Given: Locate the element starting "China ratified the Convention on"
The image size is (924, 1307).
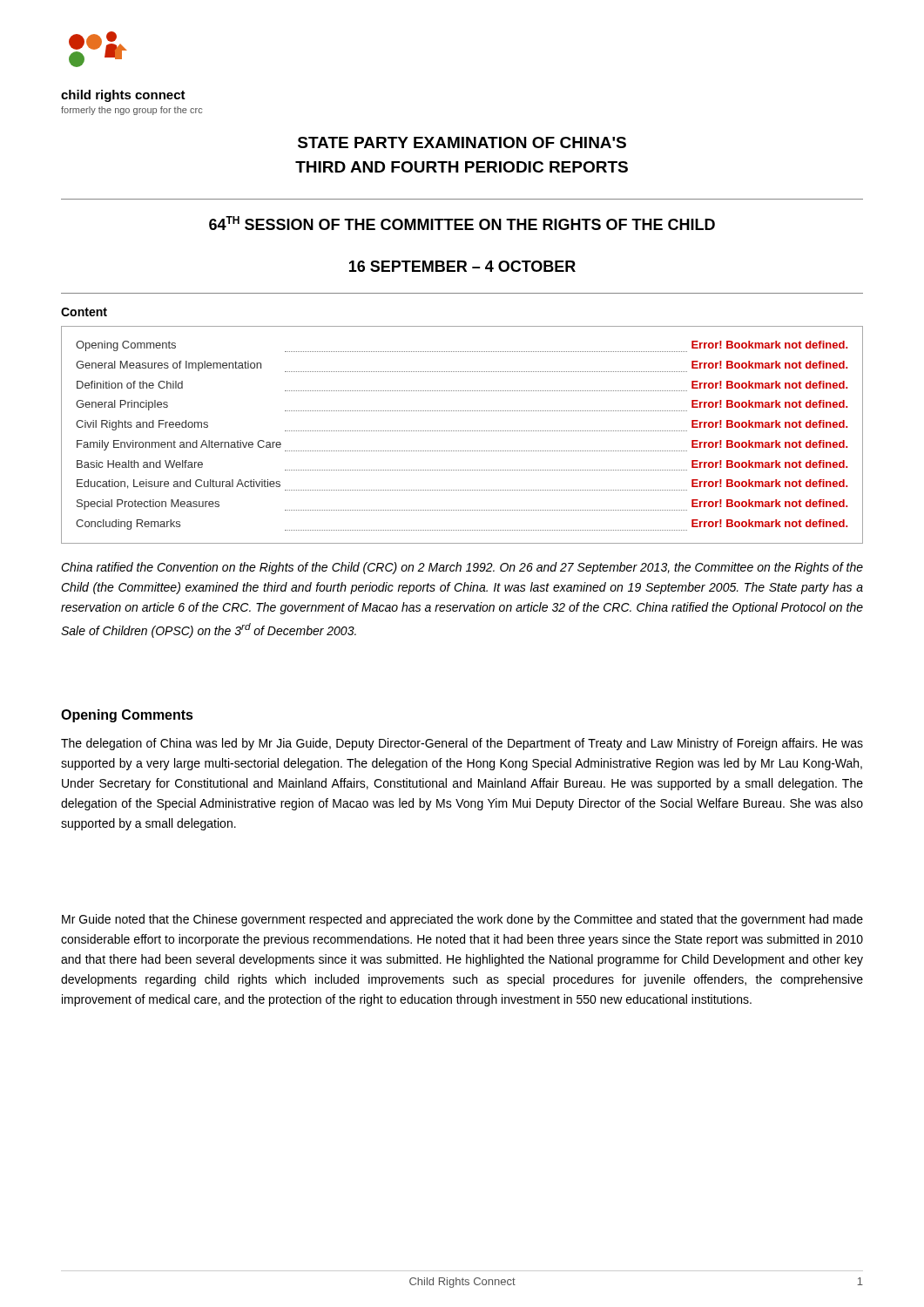Looking at the screenshot, I should pos(462,599).
